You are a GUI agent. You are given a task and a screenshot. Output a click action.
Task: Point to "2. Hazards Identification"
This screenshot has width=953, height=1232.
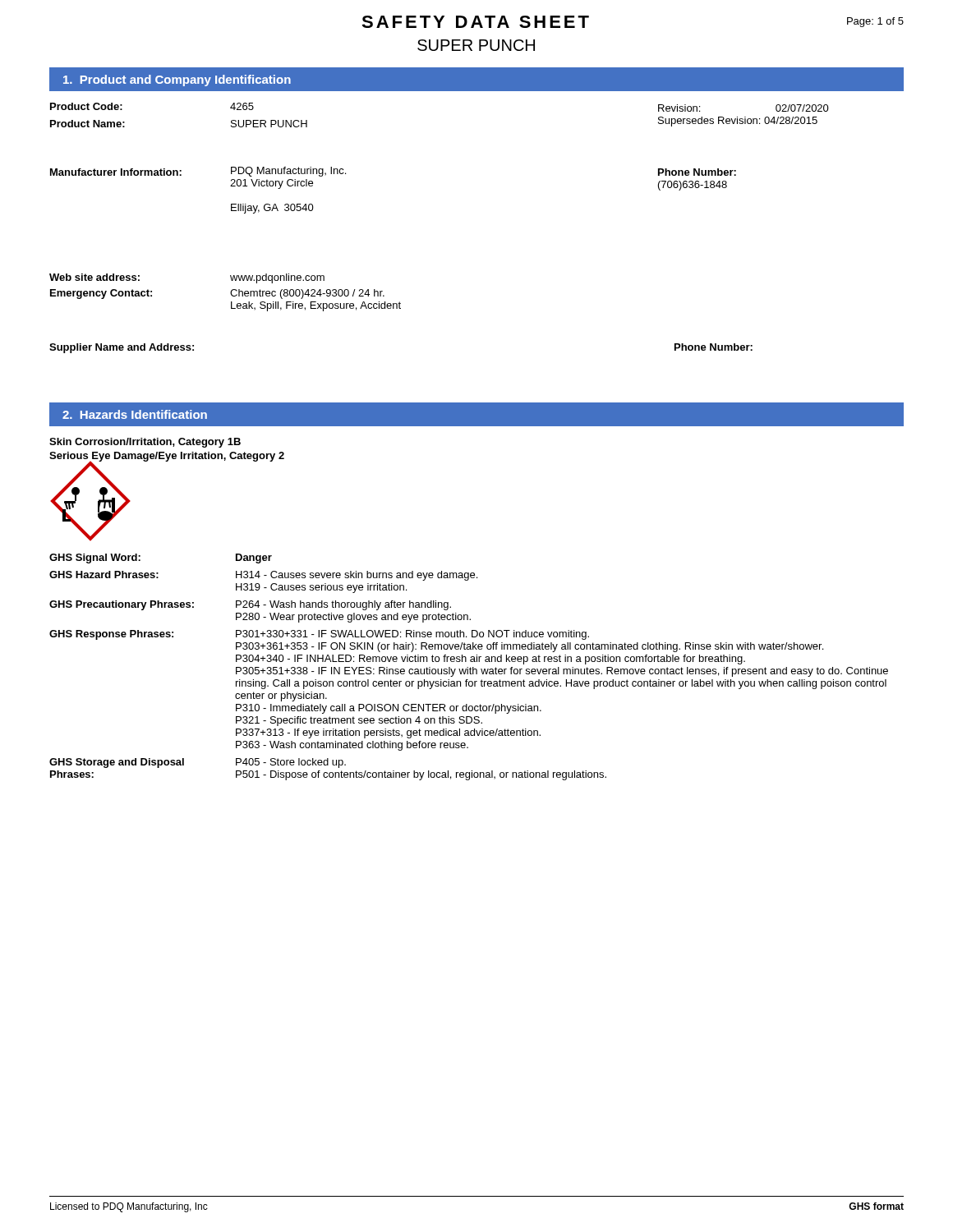tap(476, 414)
